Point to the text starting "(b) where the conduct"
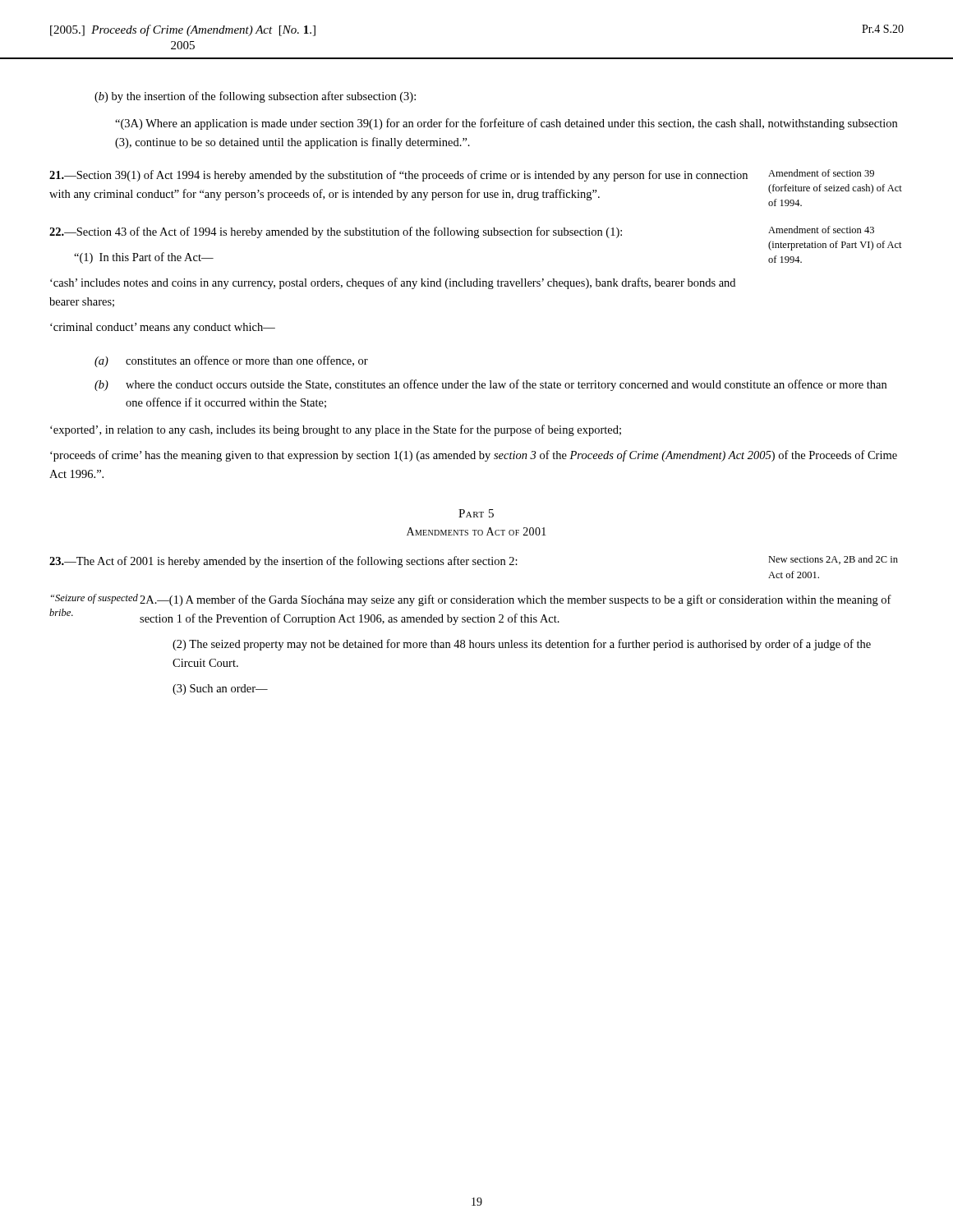Image resolution: width=953 pixels, height=1232 pixels. [499, 394]
